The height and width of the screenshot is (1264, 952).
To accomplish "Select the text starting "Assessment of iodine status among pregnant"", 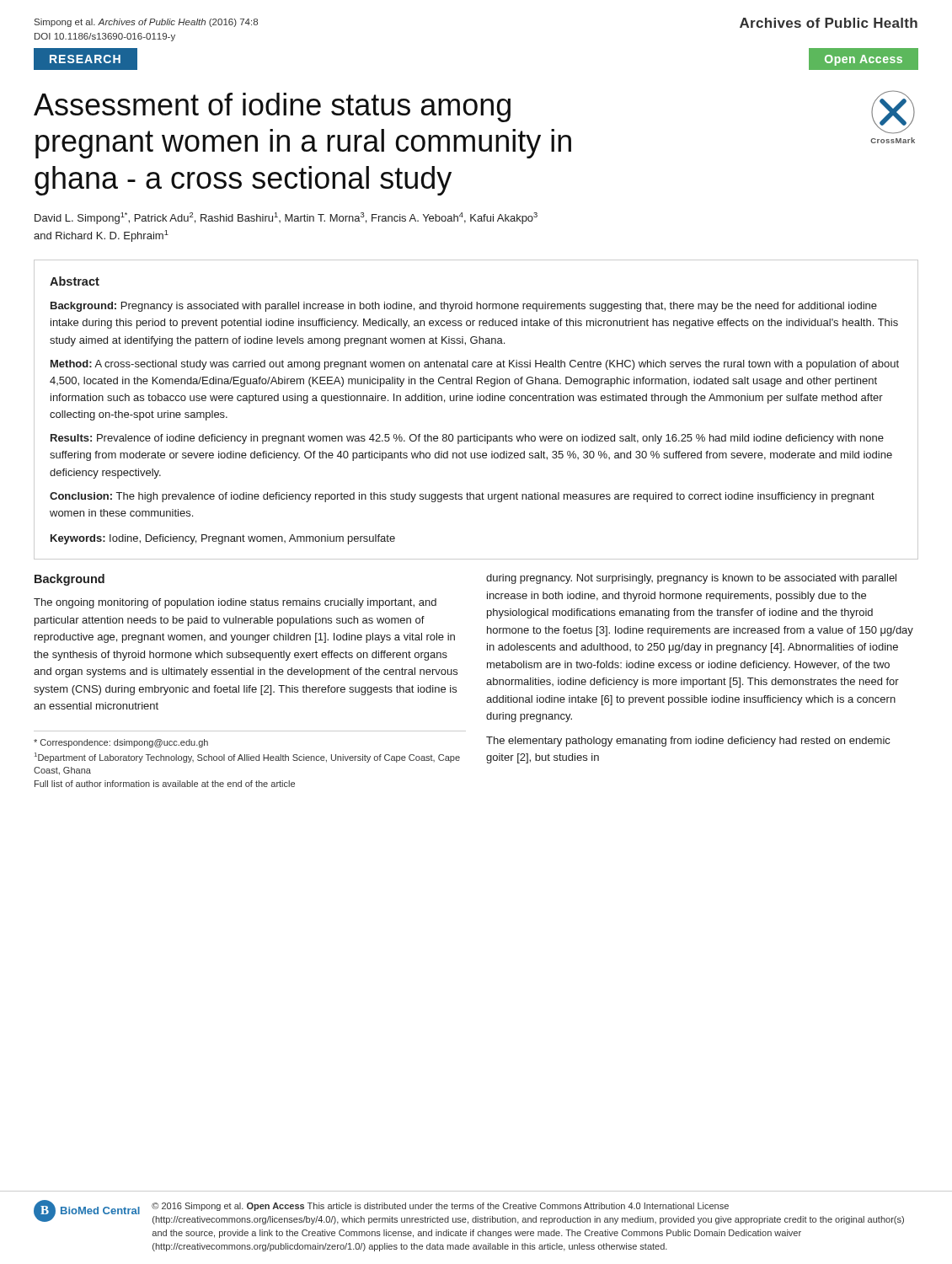I will coord(303,142).
